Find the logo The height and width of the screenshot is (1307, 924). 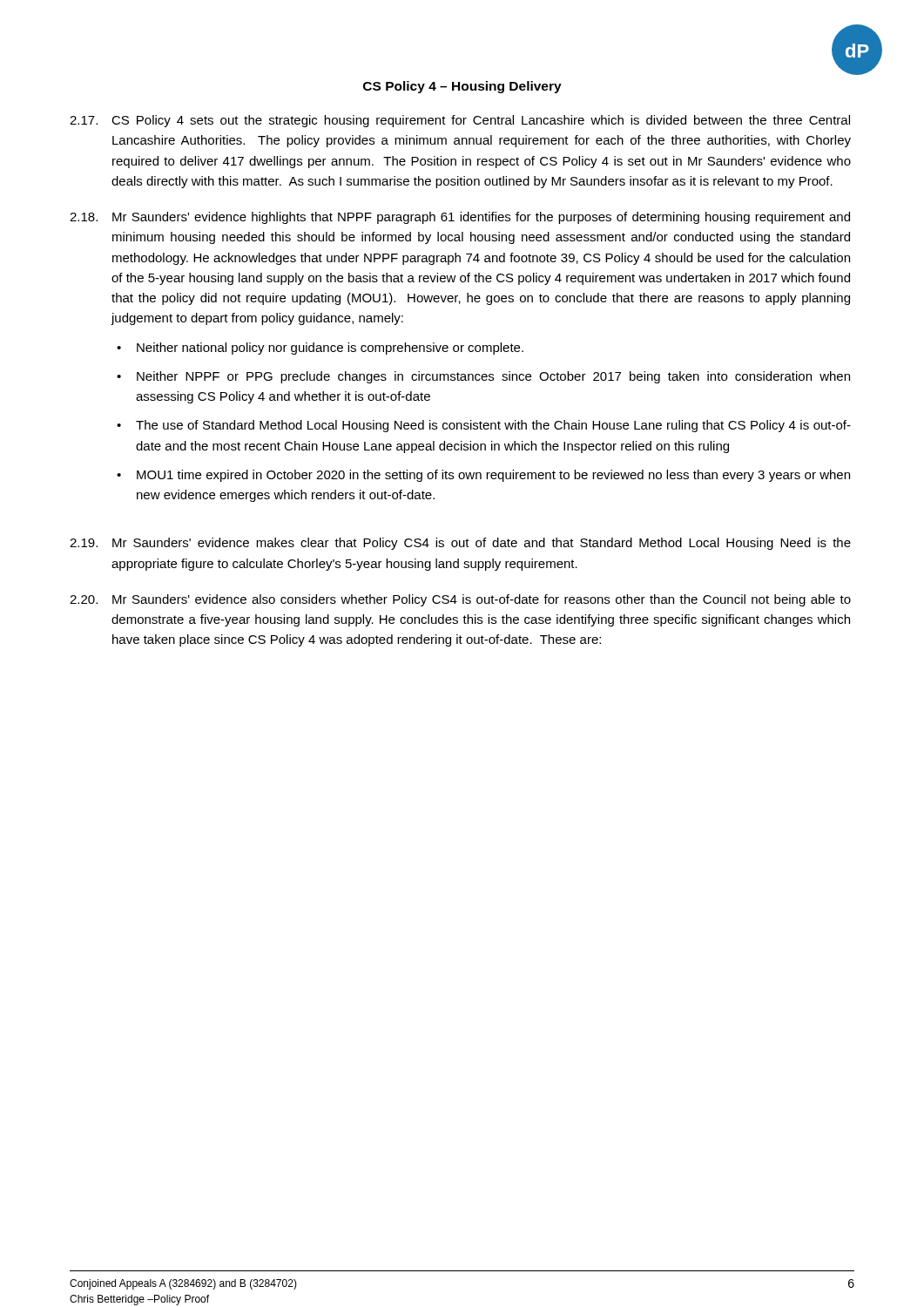coord(857,50)
